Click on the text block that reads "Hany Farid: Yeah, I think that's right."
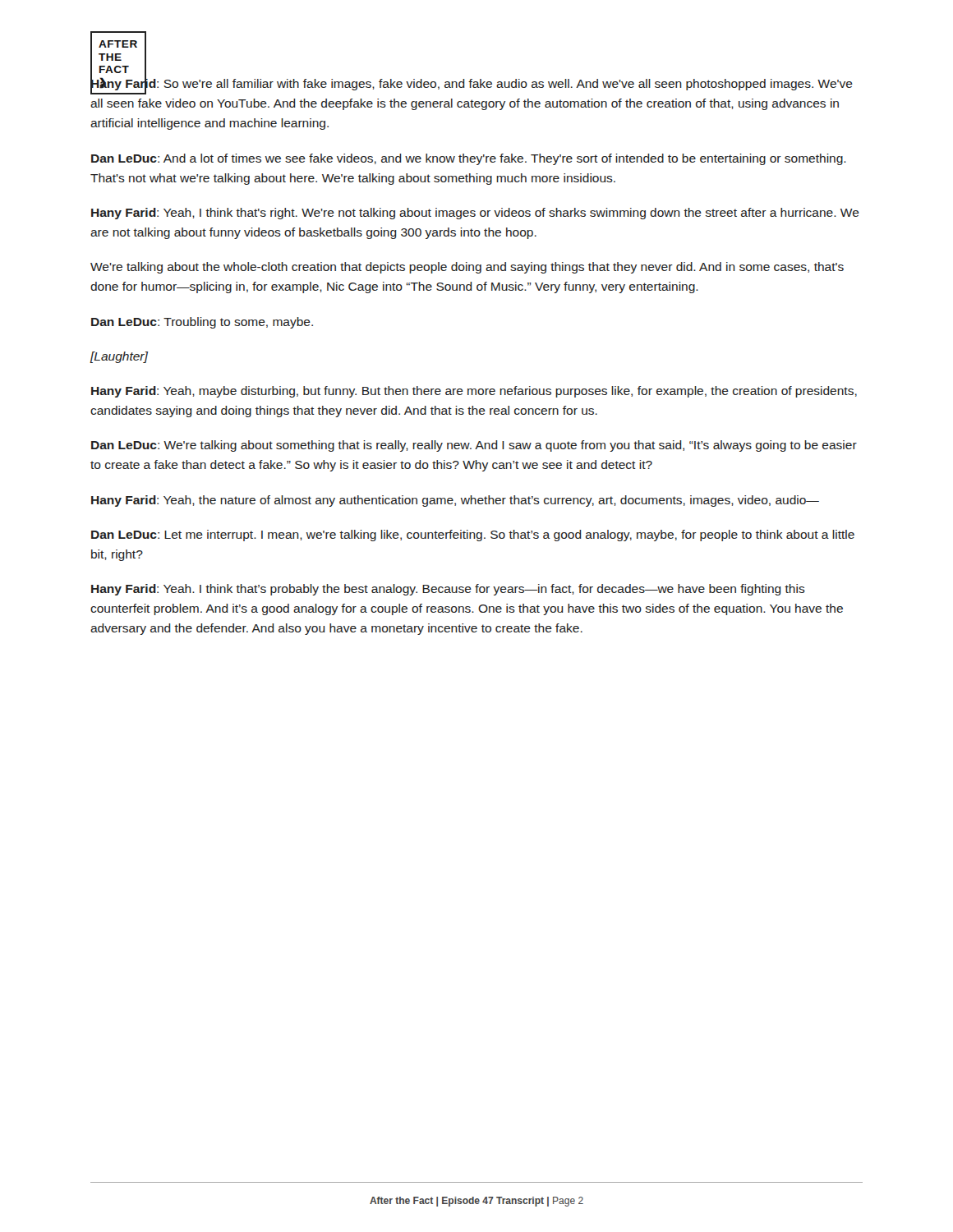Screen dimensions: 1232x953 coord(475,222)
